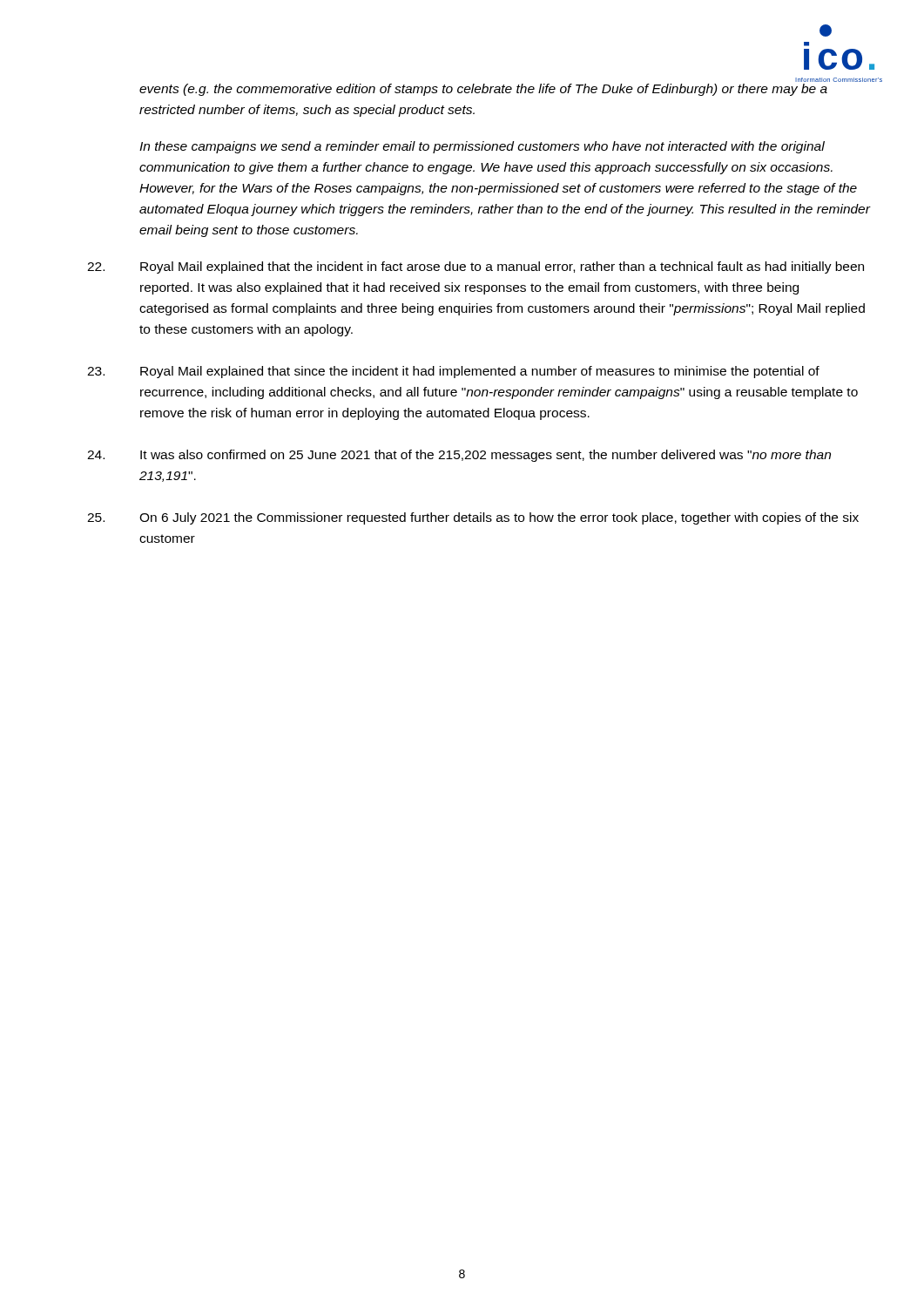The image size is (924, 1307).
Task: Click the passage that begins "23. Royal Mail explained that since"
Action: pos(479,392)
